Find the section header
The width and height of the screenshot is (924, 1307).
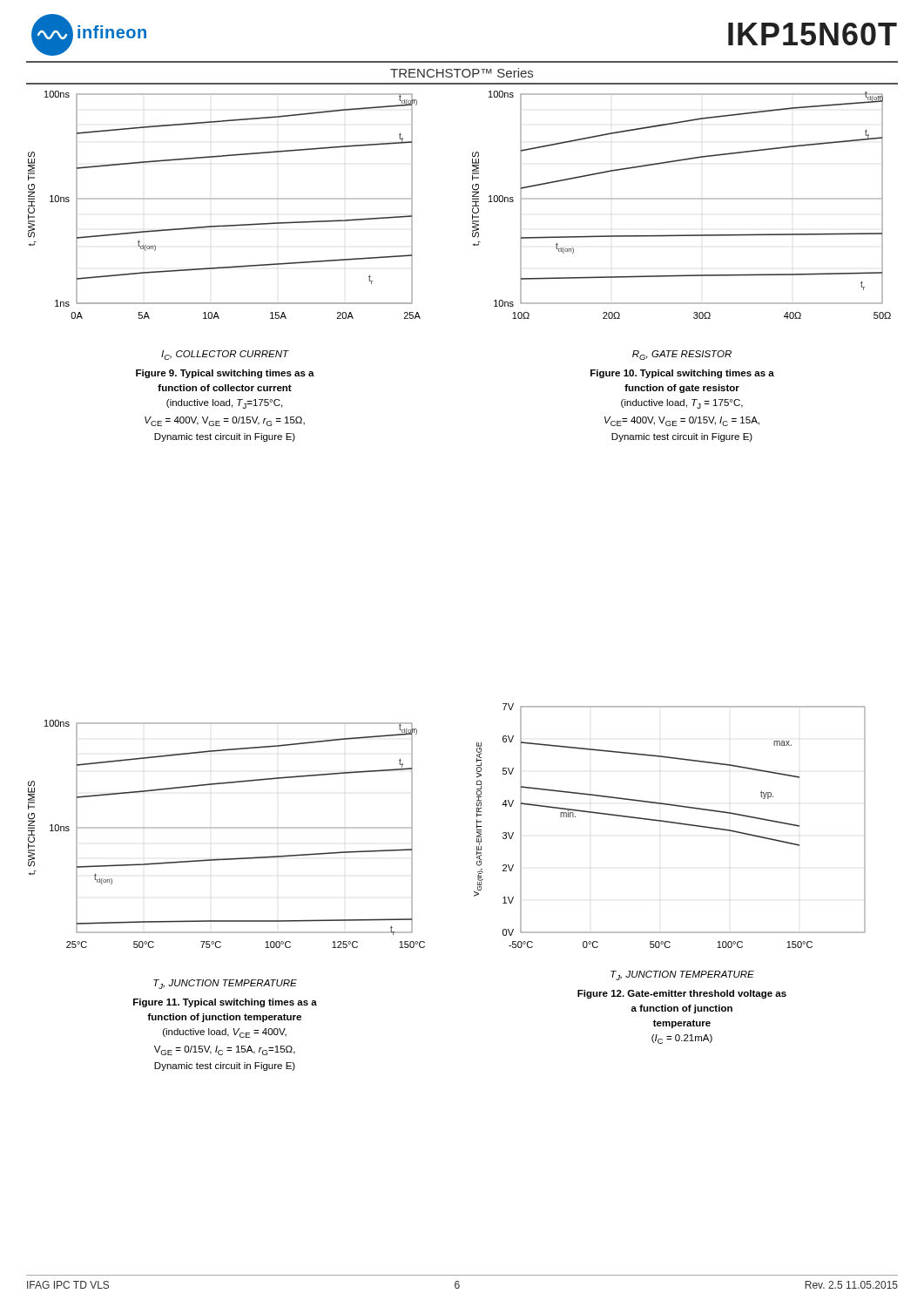pyautogui.click(x=462, y=73)
